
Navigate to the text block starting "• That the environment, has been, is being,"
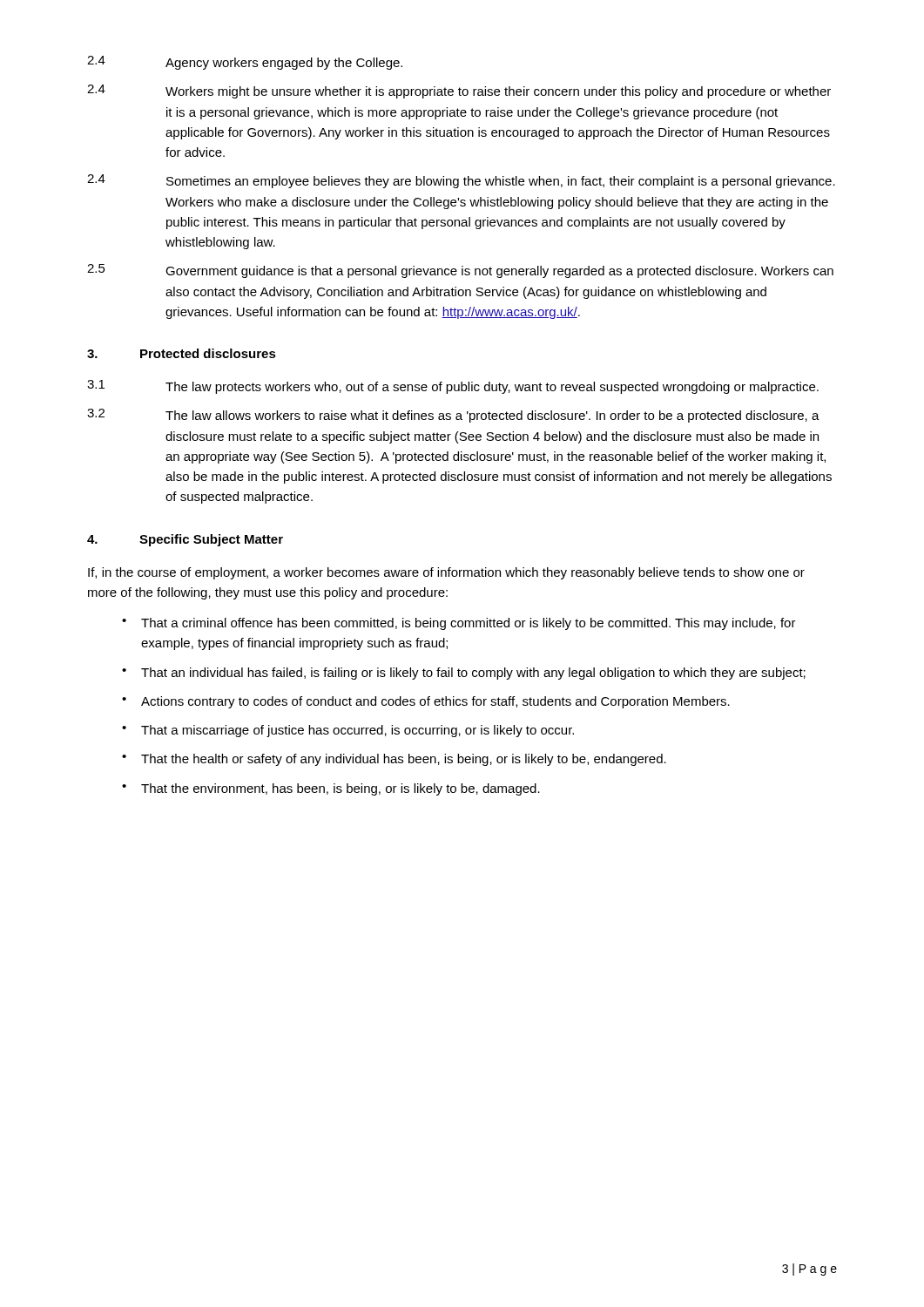(x=479, y=788)
